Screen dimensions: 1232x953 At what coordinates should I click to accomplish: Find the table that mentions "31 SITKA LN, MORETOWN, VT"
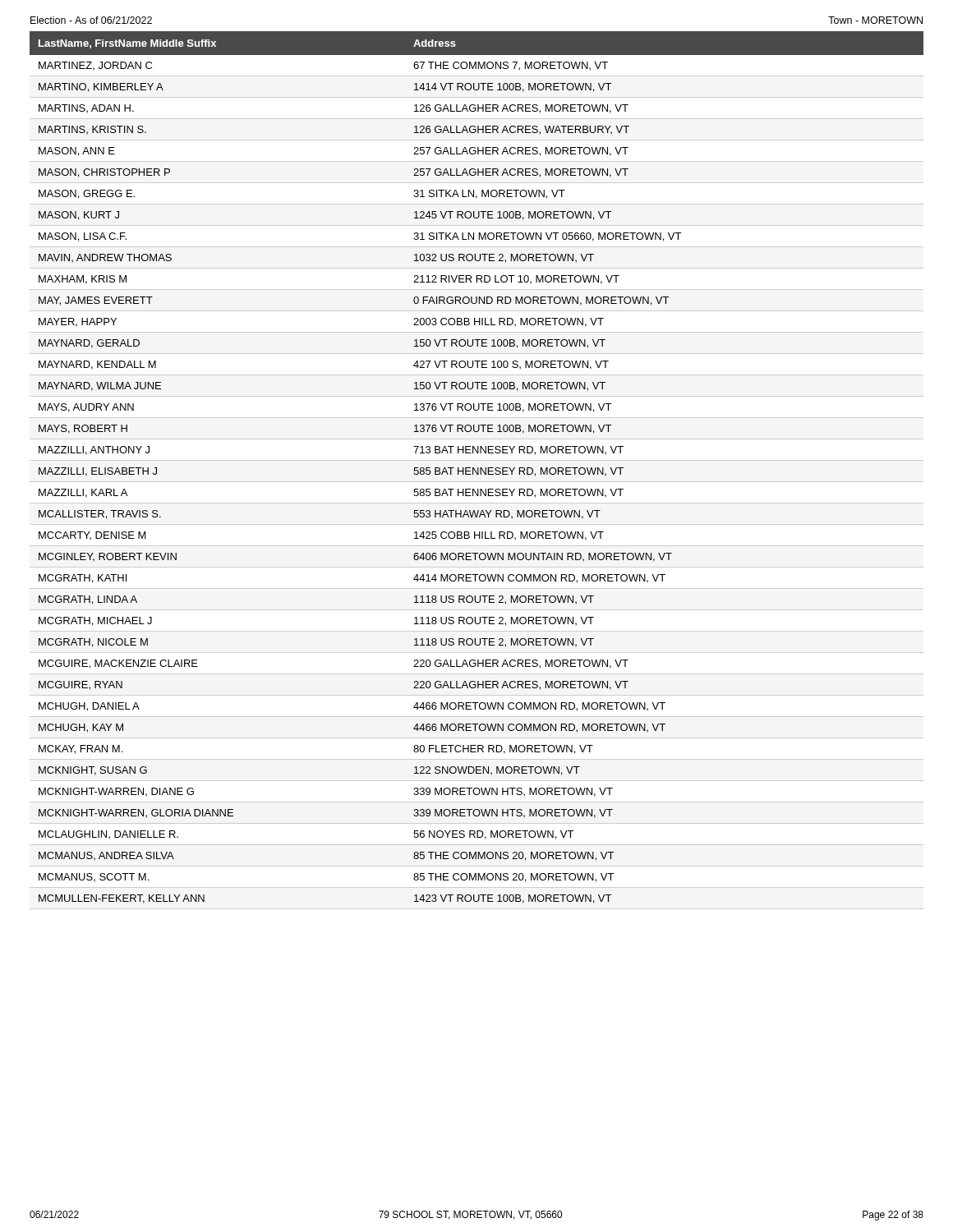(476, 470)
